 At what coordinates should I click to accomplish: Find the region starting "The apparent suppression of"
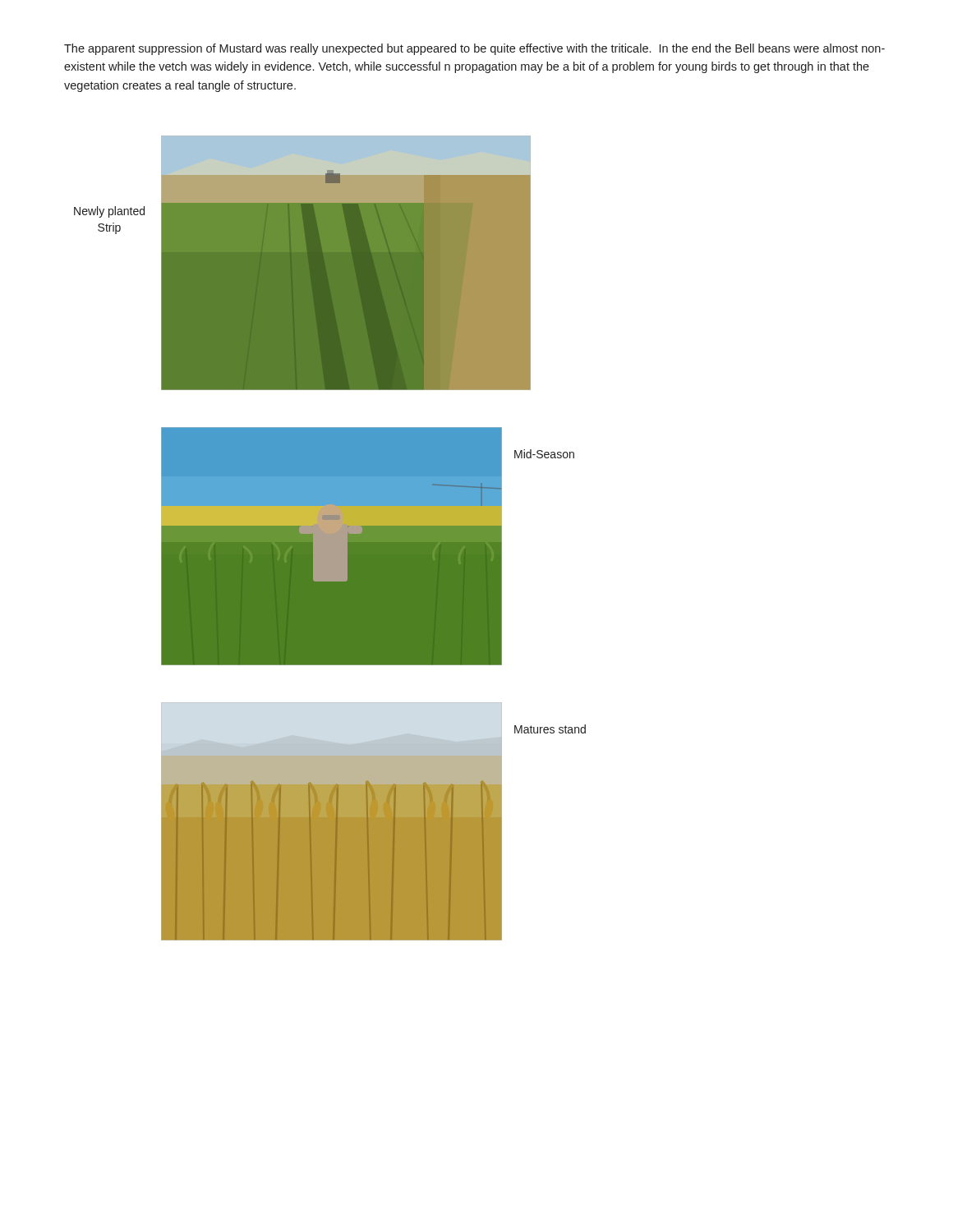(474, 67)
